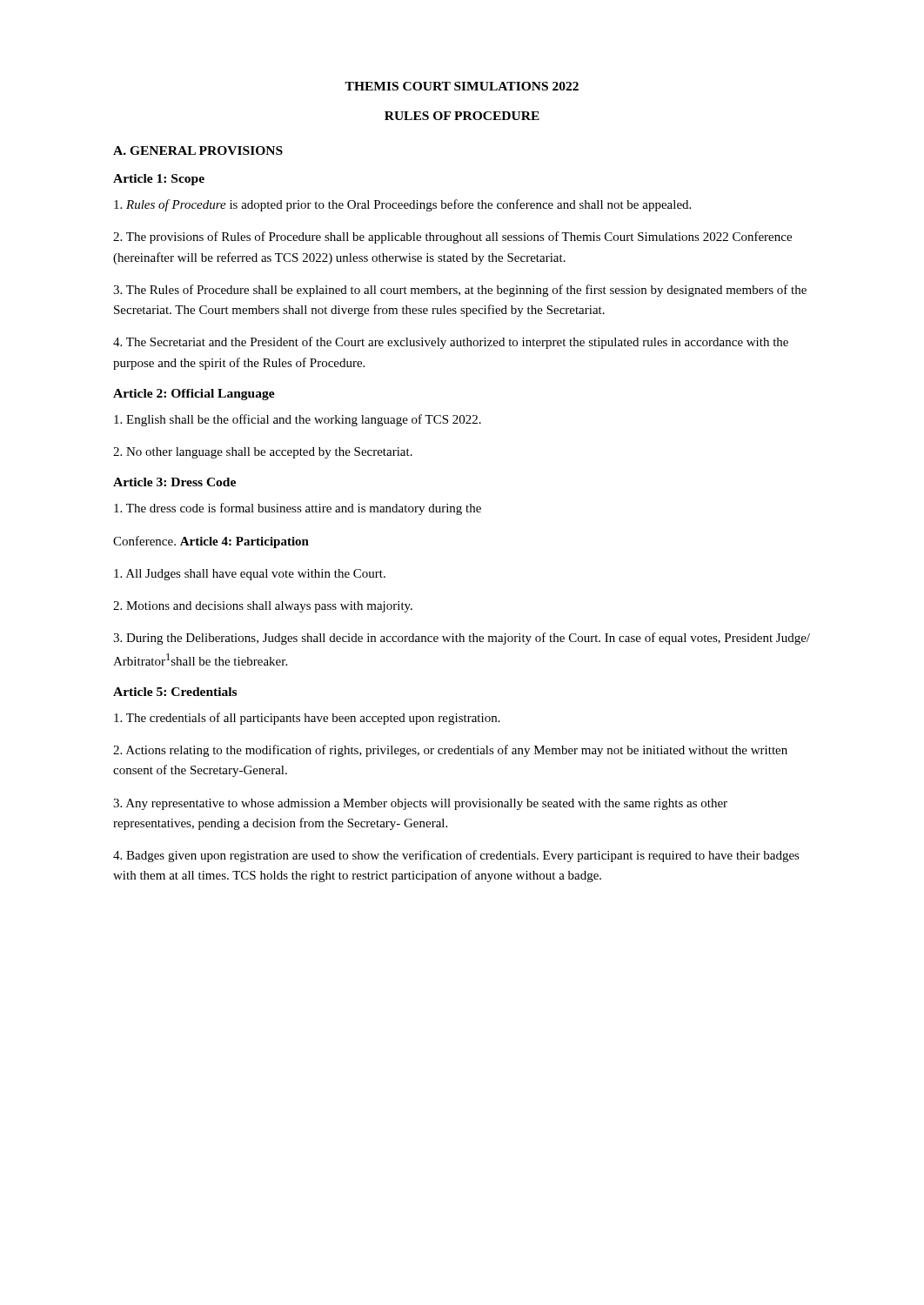Select the region starting "All Judges shall have equal vote"
The width and height of the screenshot is (924, 1305).
(250, 573)
